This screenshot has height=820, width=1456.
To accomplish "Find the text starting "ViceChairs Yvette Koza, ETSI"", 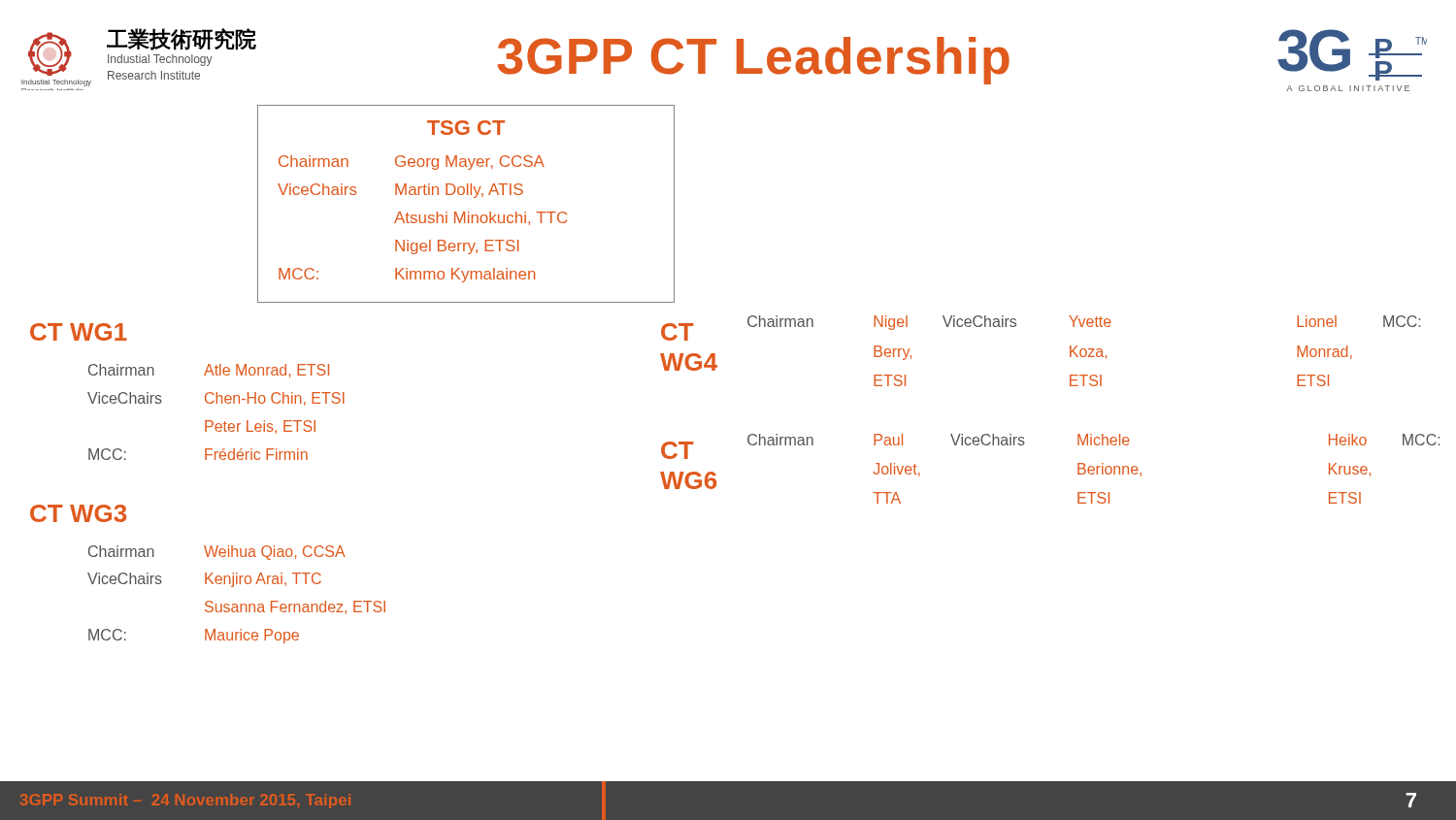I will click(x=975, y=319).
